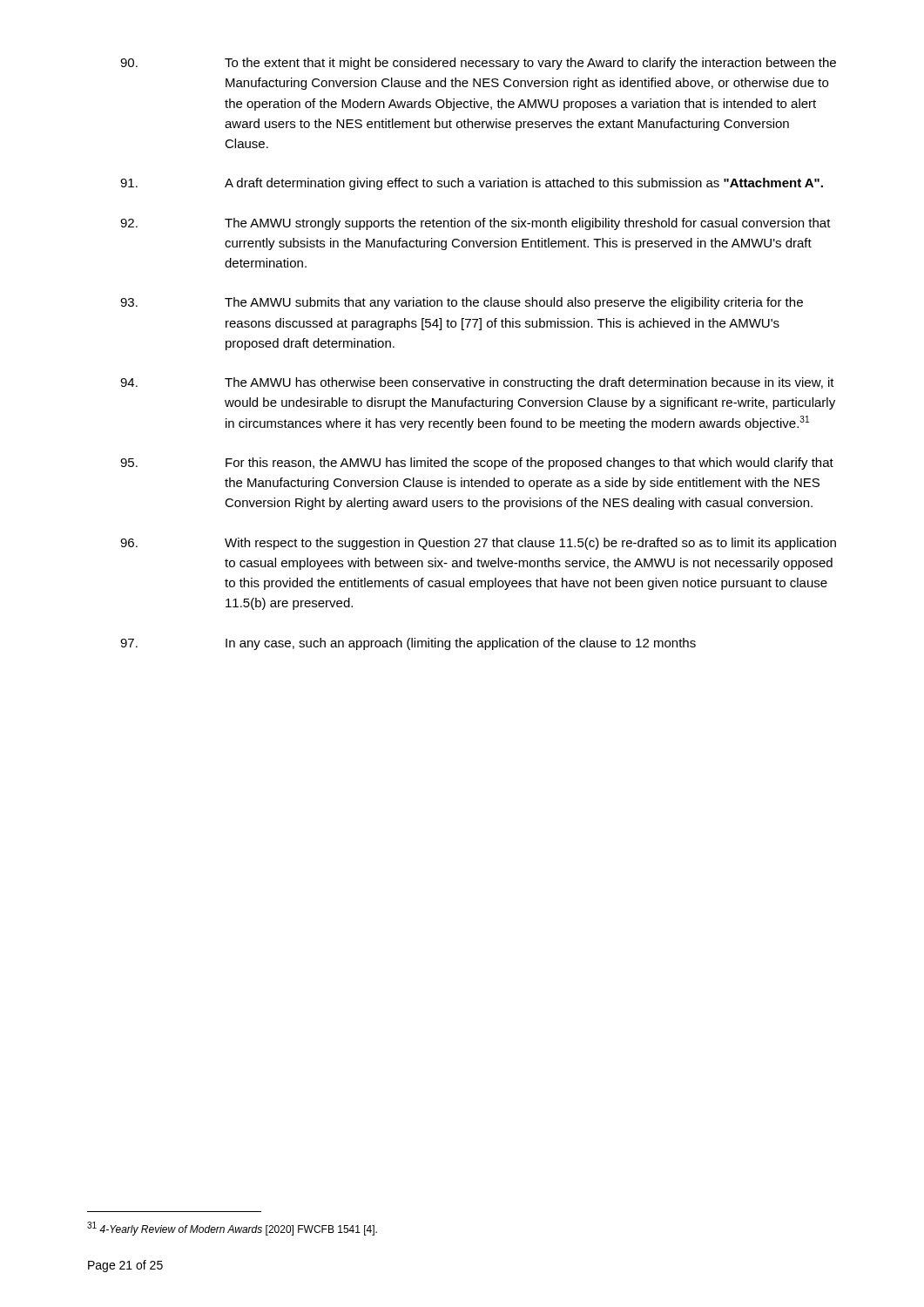The image size is (924, 1307).
Task: Navigate to the element starting "93. The AMWU"
Action: (462, 323)
